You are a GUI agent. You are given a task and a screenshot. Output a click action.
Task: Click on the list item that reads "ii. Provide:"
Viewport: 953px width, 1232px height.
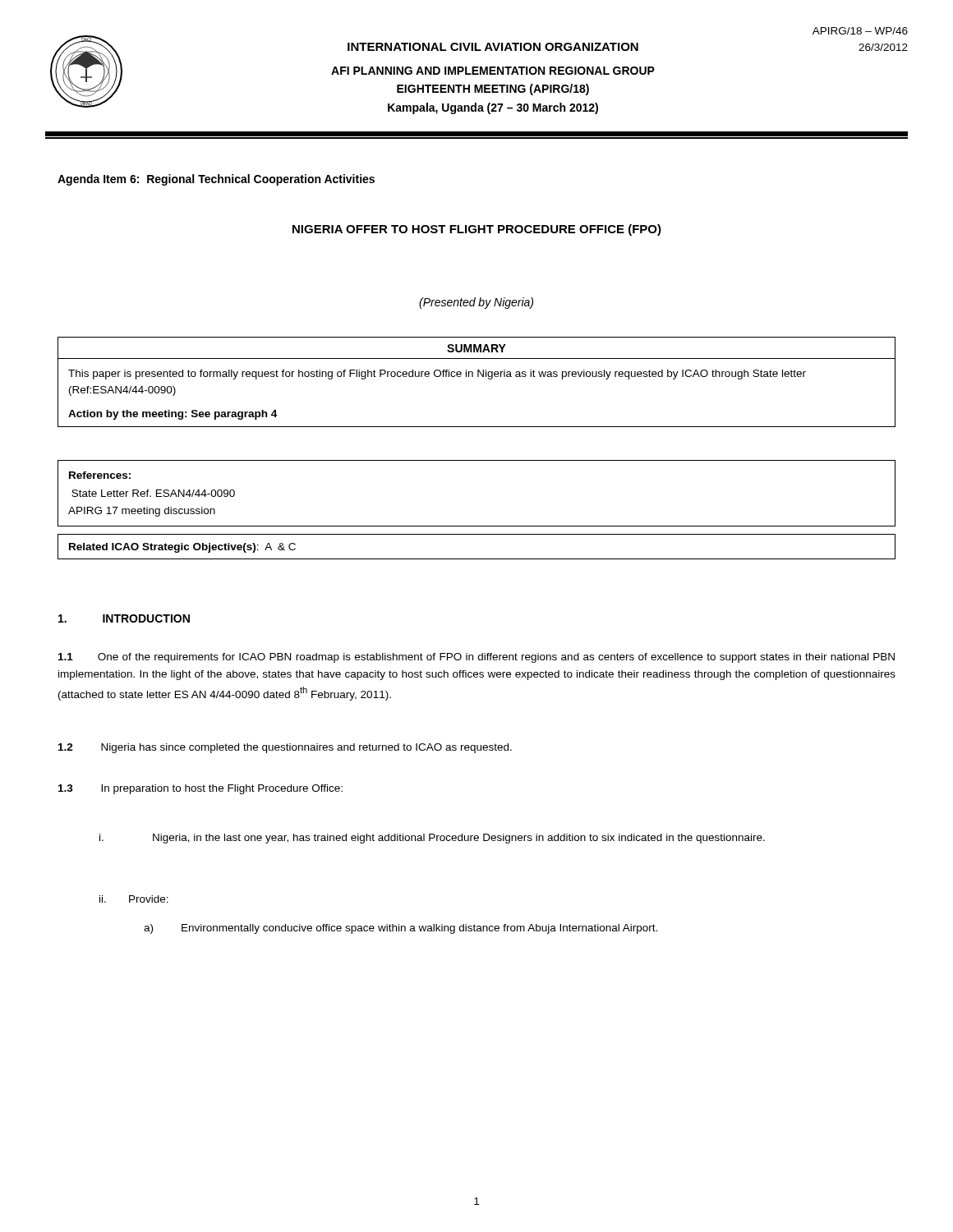[x=134, y=899]
